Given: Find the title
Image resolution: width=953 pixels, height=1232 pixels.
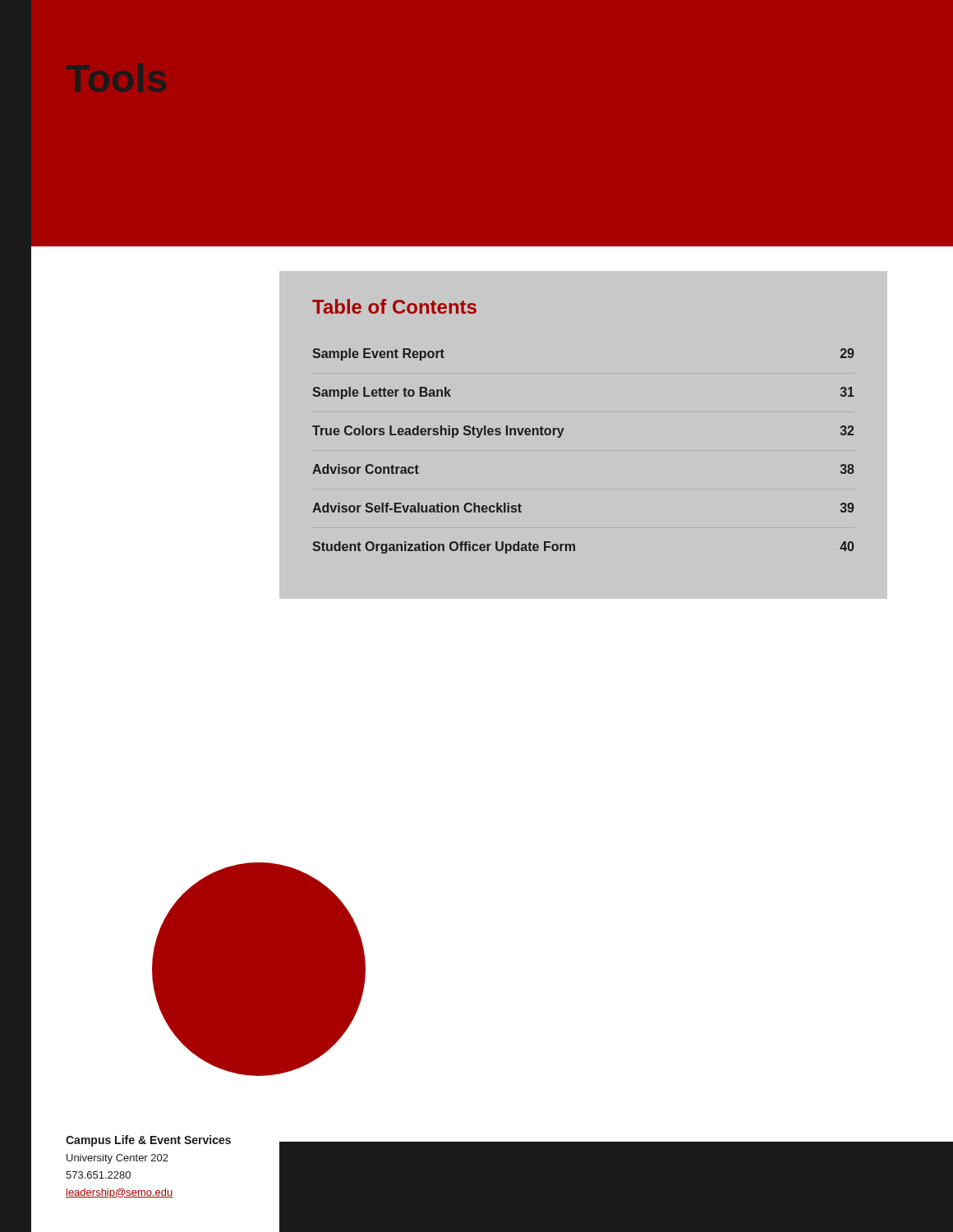Looking at the screenshot, I should click(117, 78).
